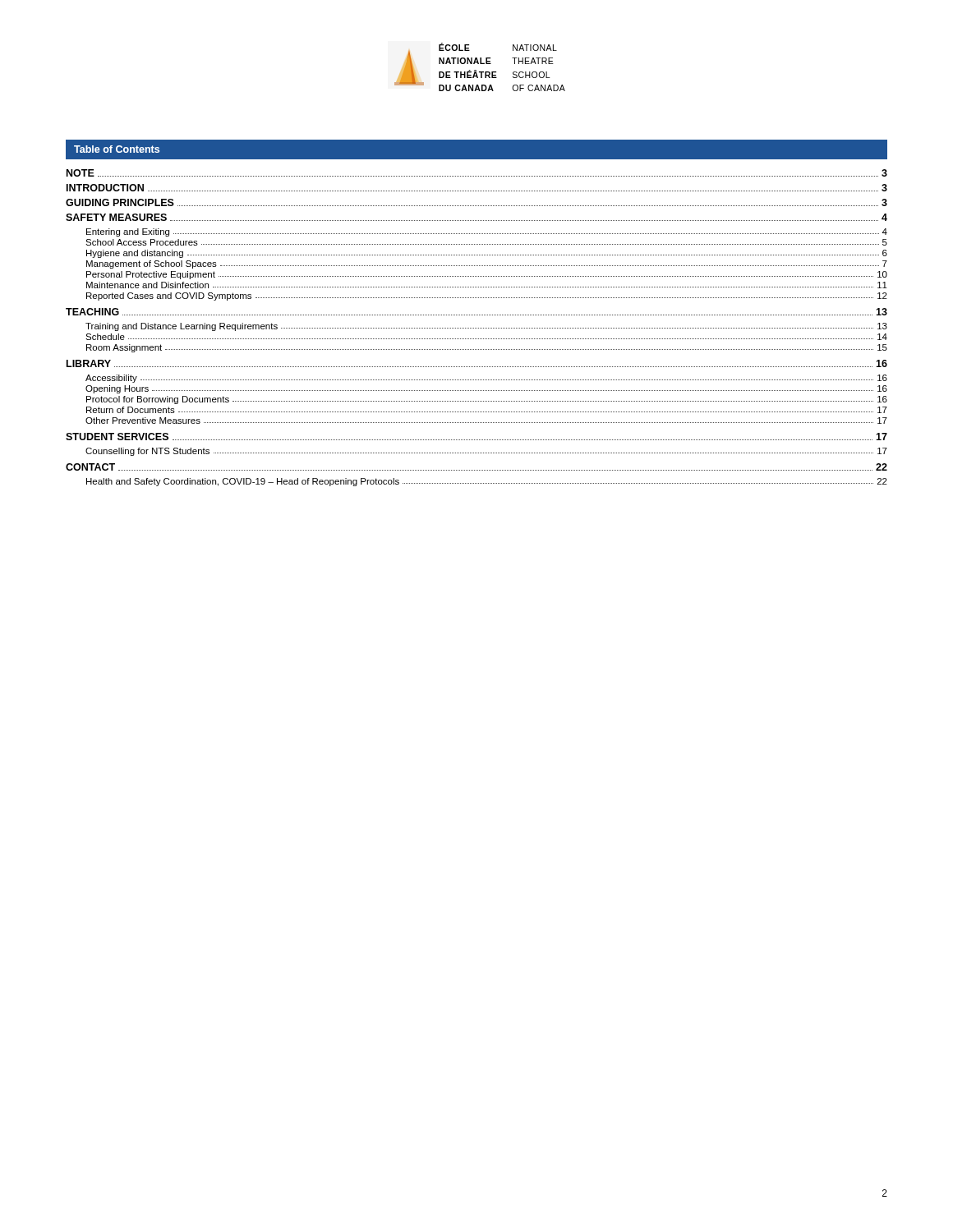Click on the list item that reads "CONTACT 22"
Viewport: 953px width, 1232px height.
pyautogui.click(x=476, y=467)
